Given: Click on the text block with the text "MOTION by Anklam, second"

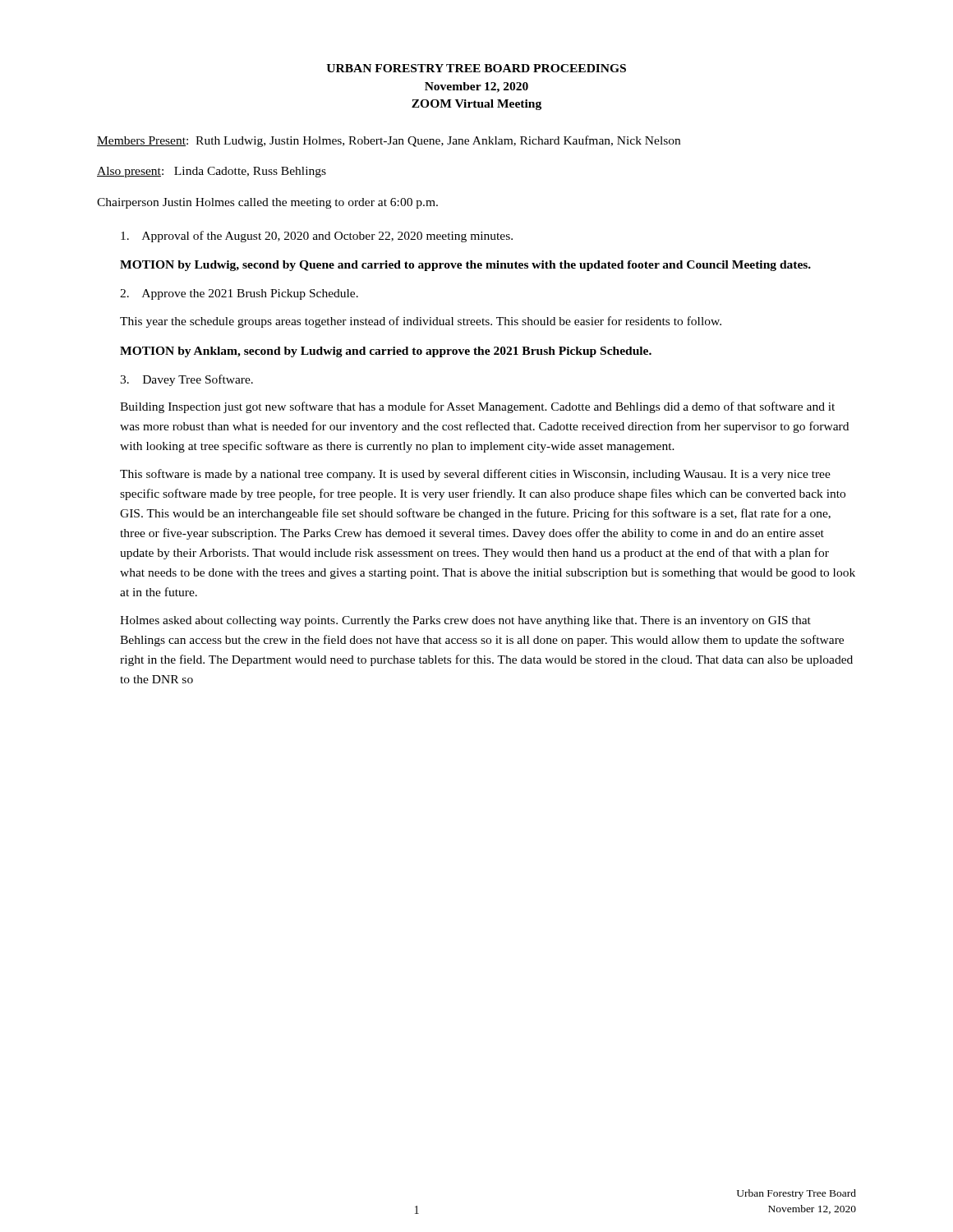Looking at the screenshot, I should coord(386,350).
